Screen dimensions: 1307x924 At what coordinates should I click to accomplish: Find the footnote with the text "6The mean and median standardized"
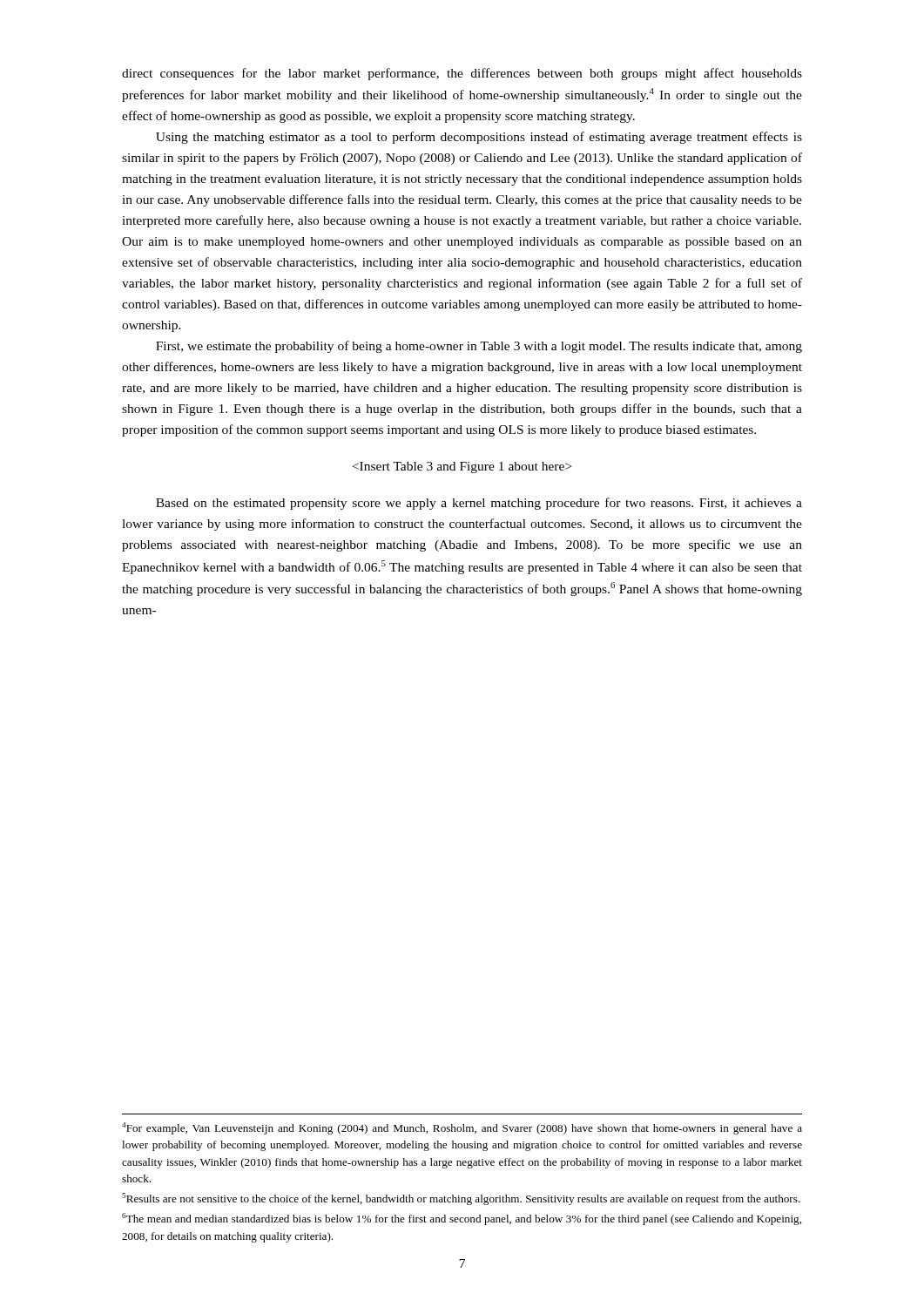[462, 1227]
